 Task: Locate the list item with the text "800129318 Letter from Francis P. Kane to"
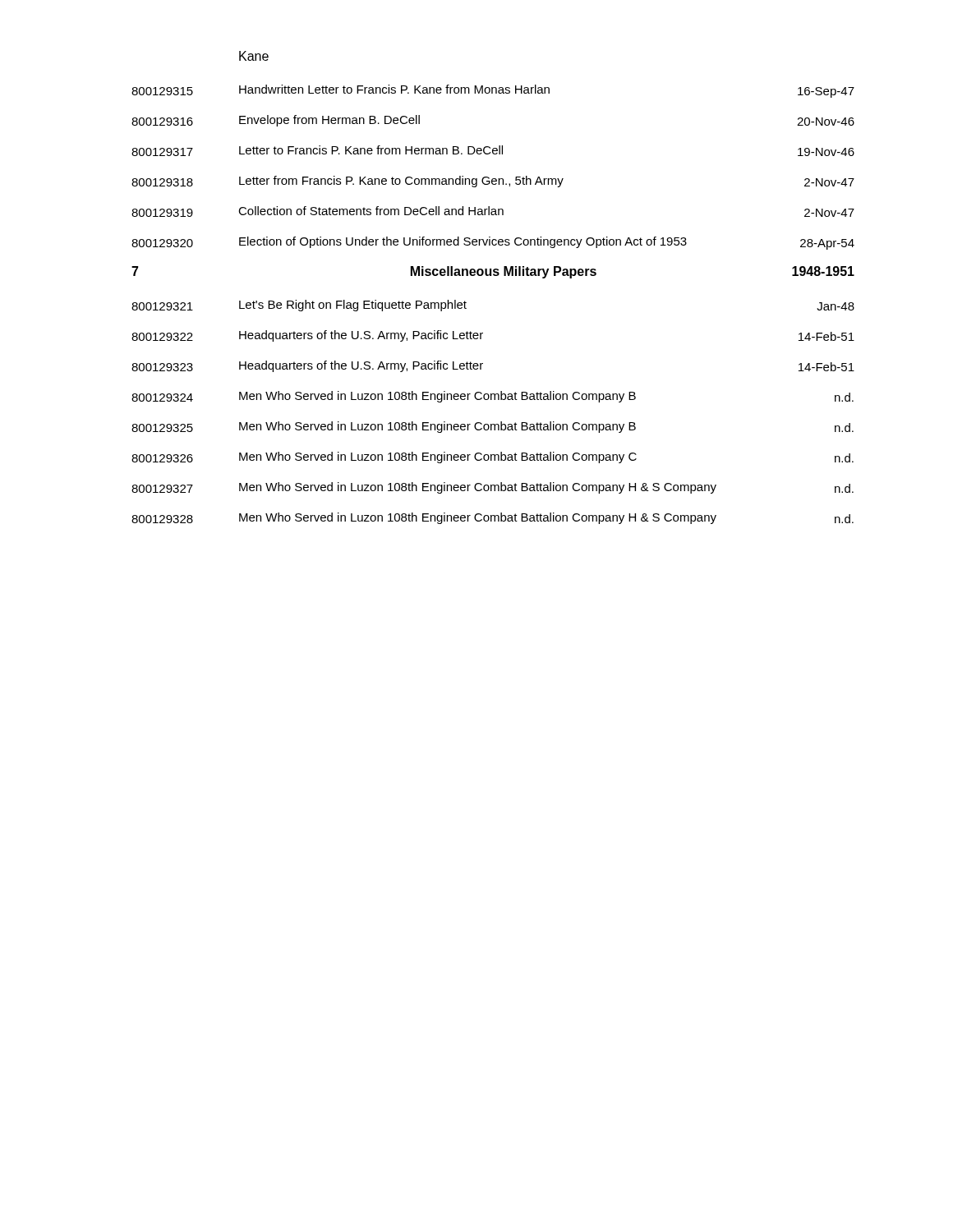point(493,181)
